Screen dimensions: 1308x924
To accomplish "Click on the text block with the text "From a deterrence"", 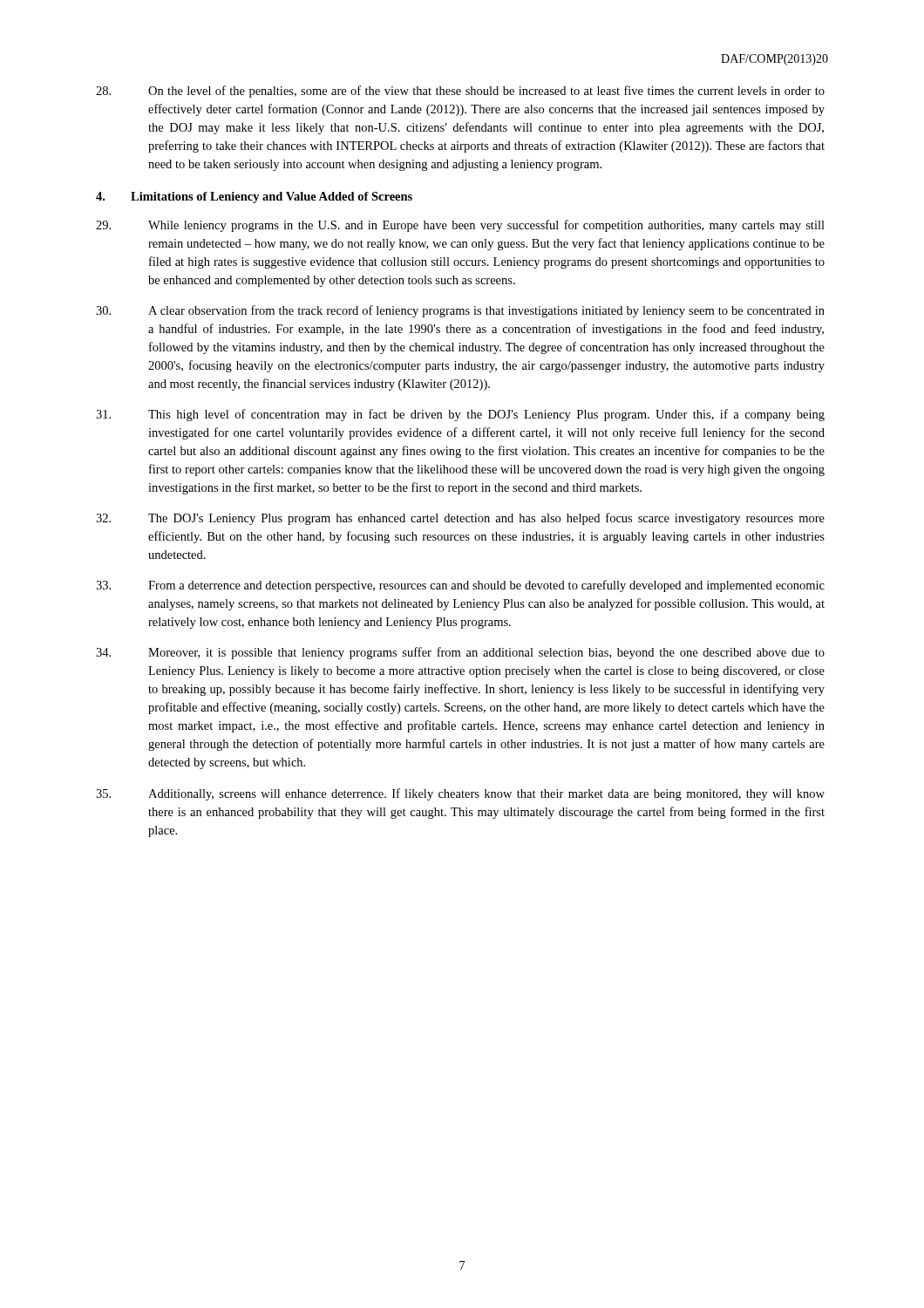I will coord(460,604).
